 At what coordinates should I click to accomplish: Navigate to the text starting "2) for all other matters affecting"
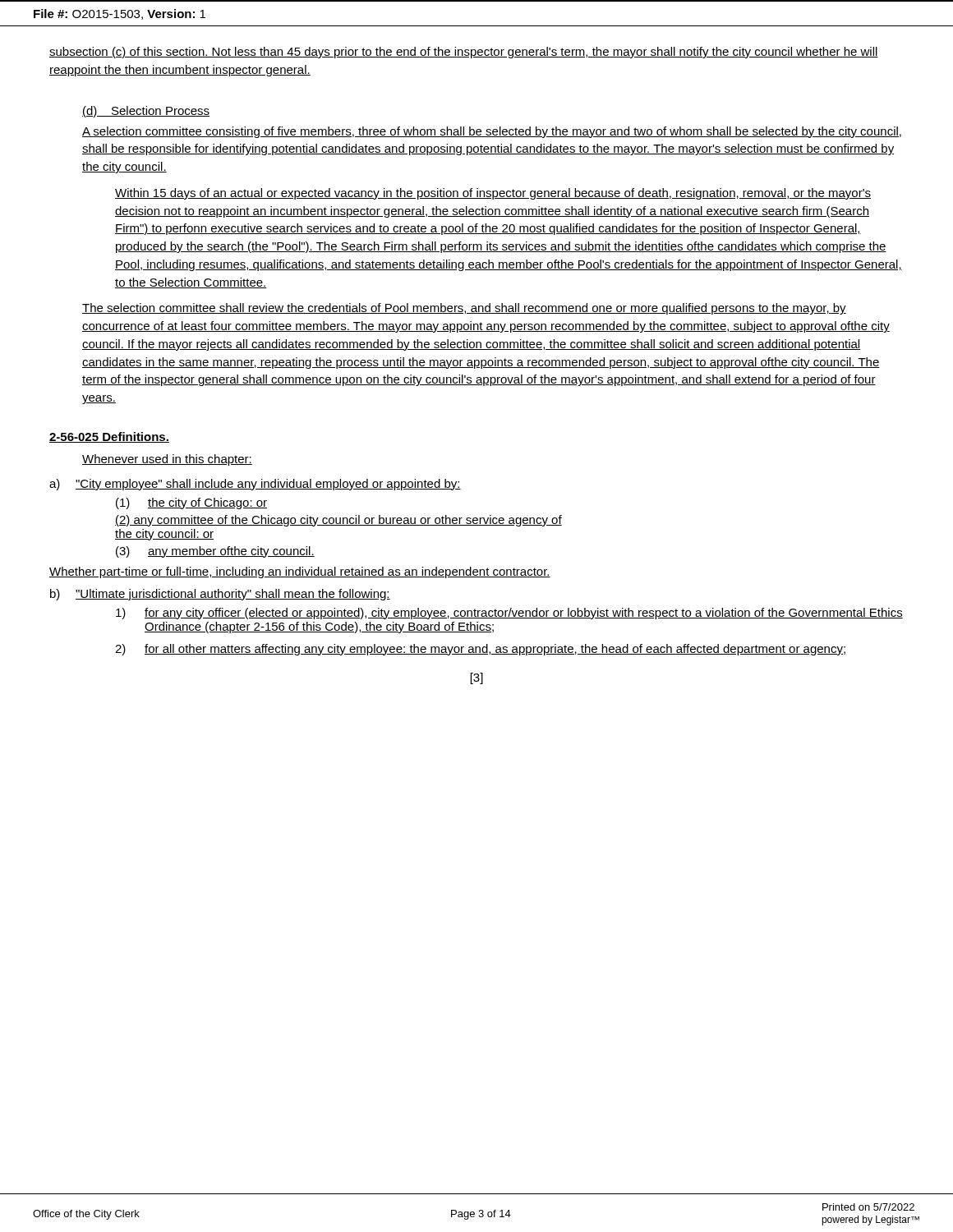(481, 648)
